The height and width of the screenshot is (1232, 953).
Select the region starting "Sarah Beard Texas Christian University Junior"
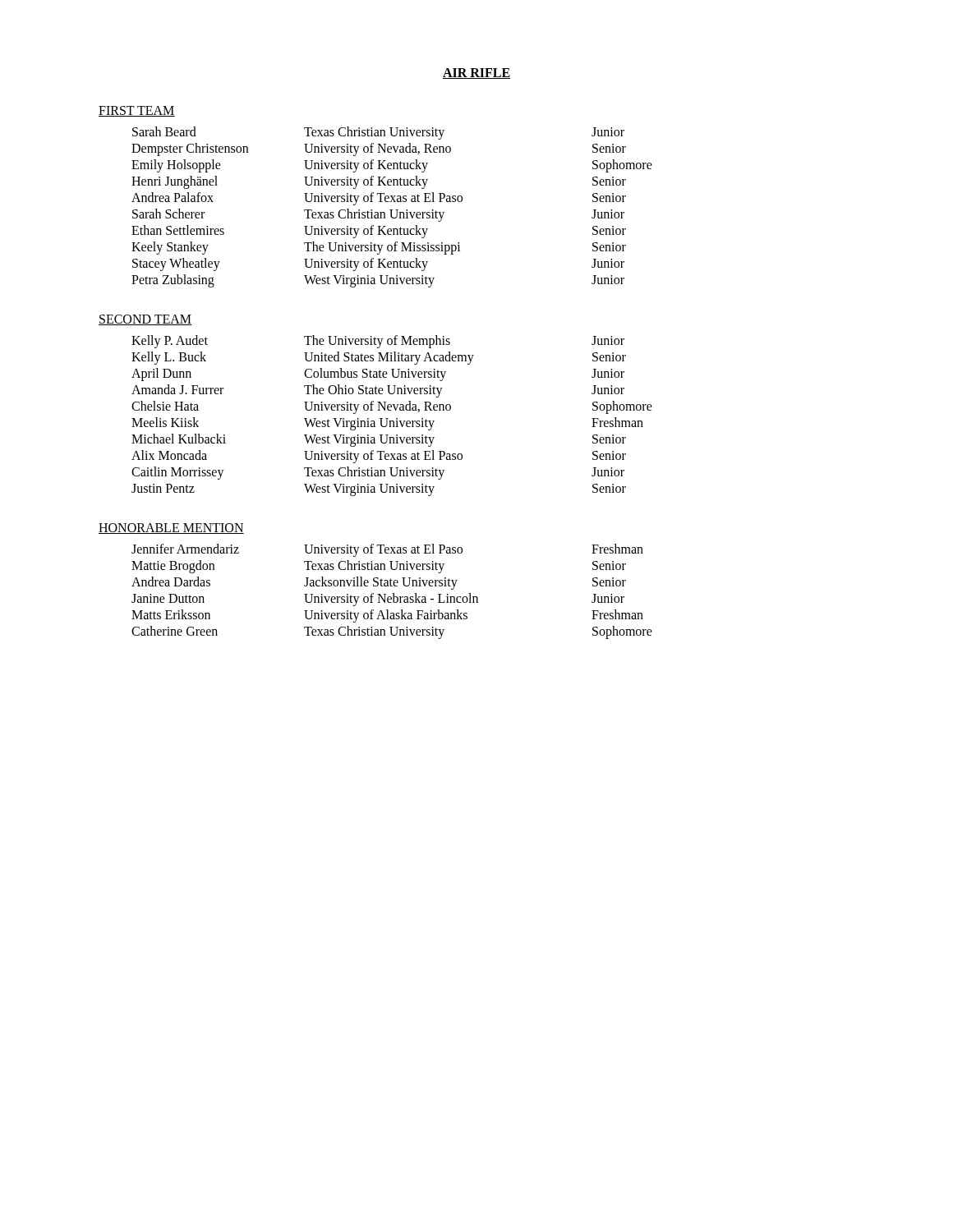415,132
